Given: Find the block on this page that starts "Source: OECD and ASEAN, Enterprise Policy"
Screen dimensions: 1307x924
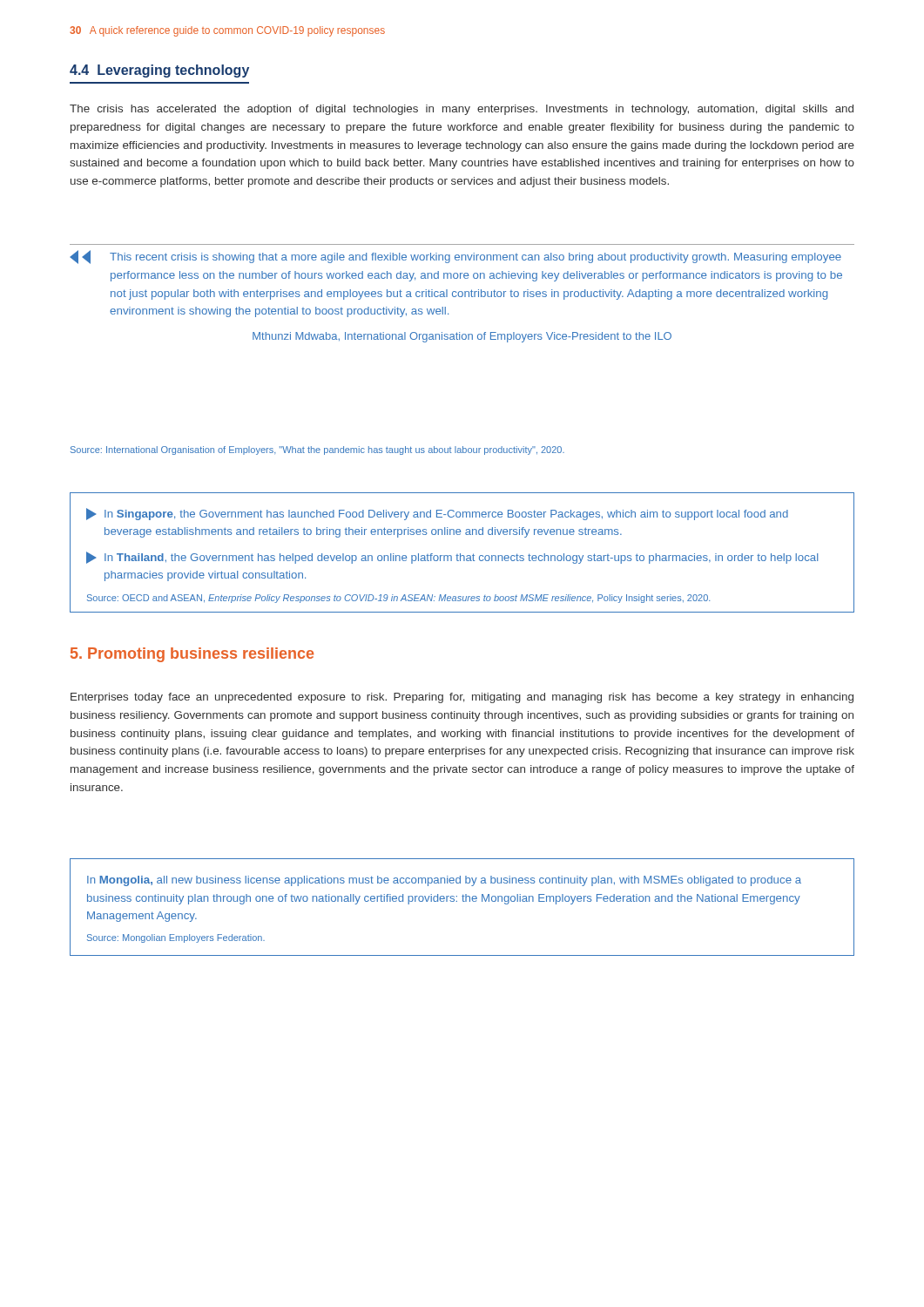Looking at the screenshot, I should pyautogui.click(x=399, y=598).
